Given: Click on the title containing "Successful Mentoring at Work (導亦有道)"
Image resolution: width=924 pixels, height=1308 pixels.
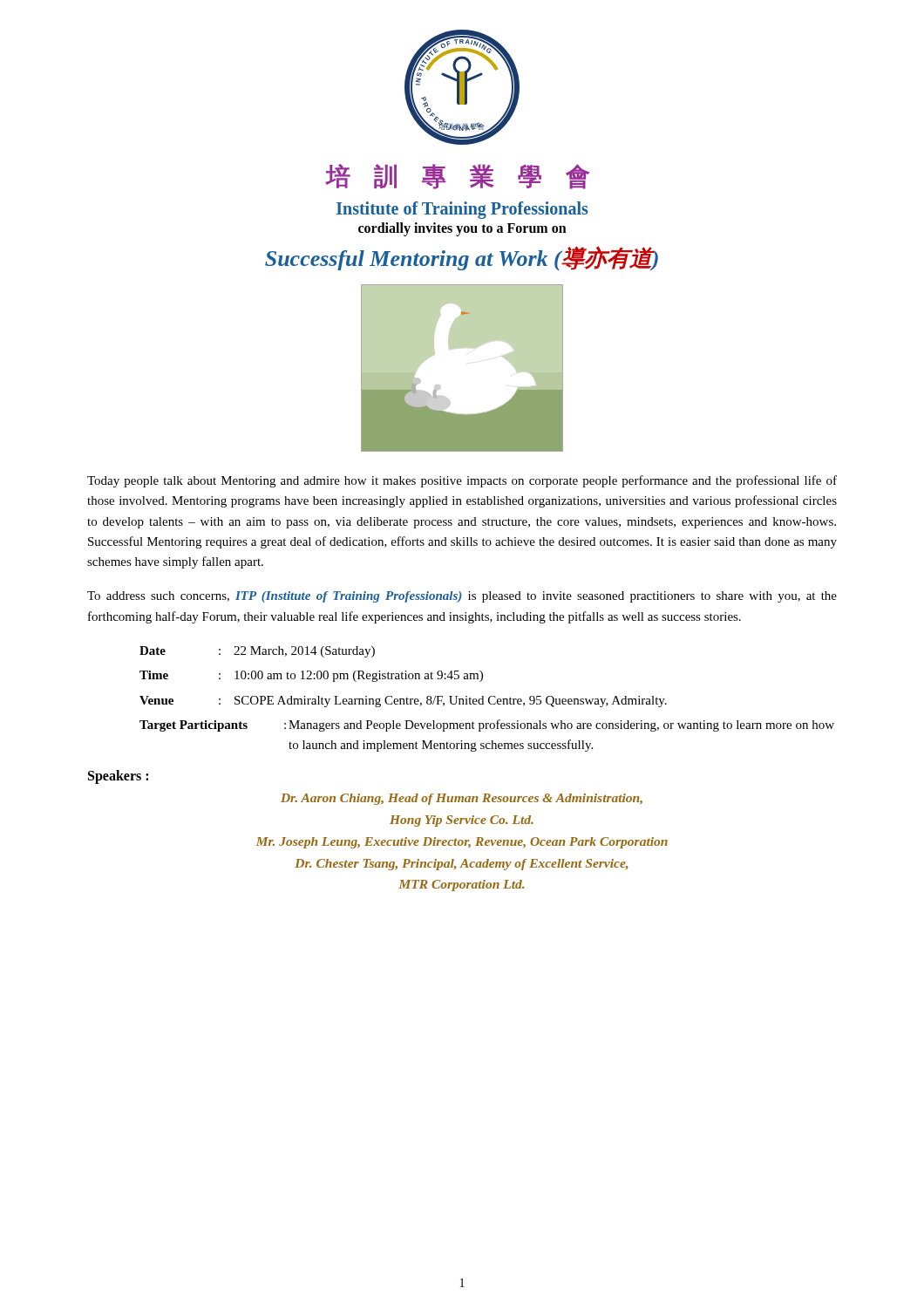Looking at the screenshot, I should point(462,259).
